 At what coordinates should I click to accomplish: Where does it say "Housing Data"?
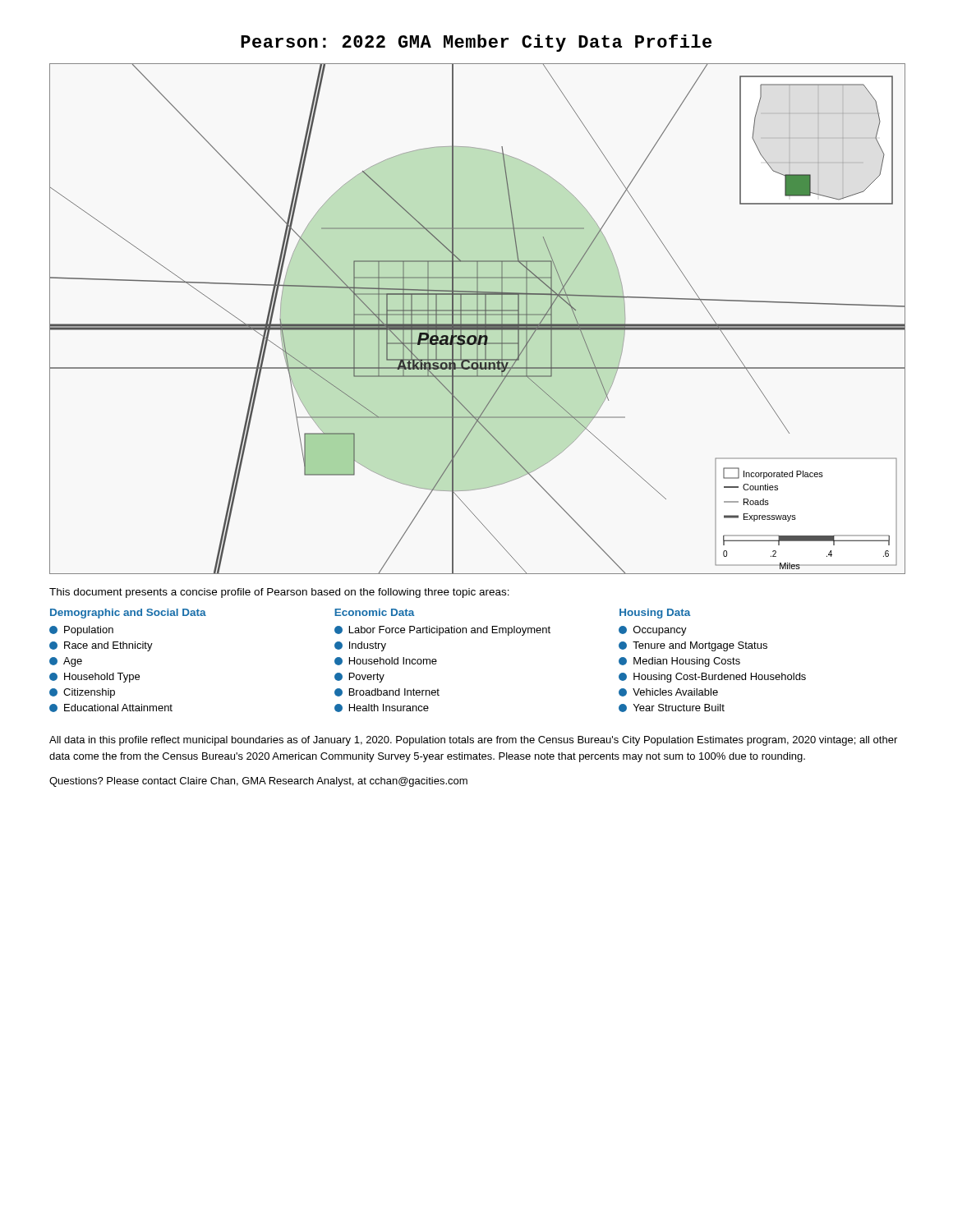click(x=655, y=612)
